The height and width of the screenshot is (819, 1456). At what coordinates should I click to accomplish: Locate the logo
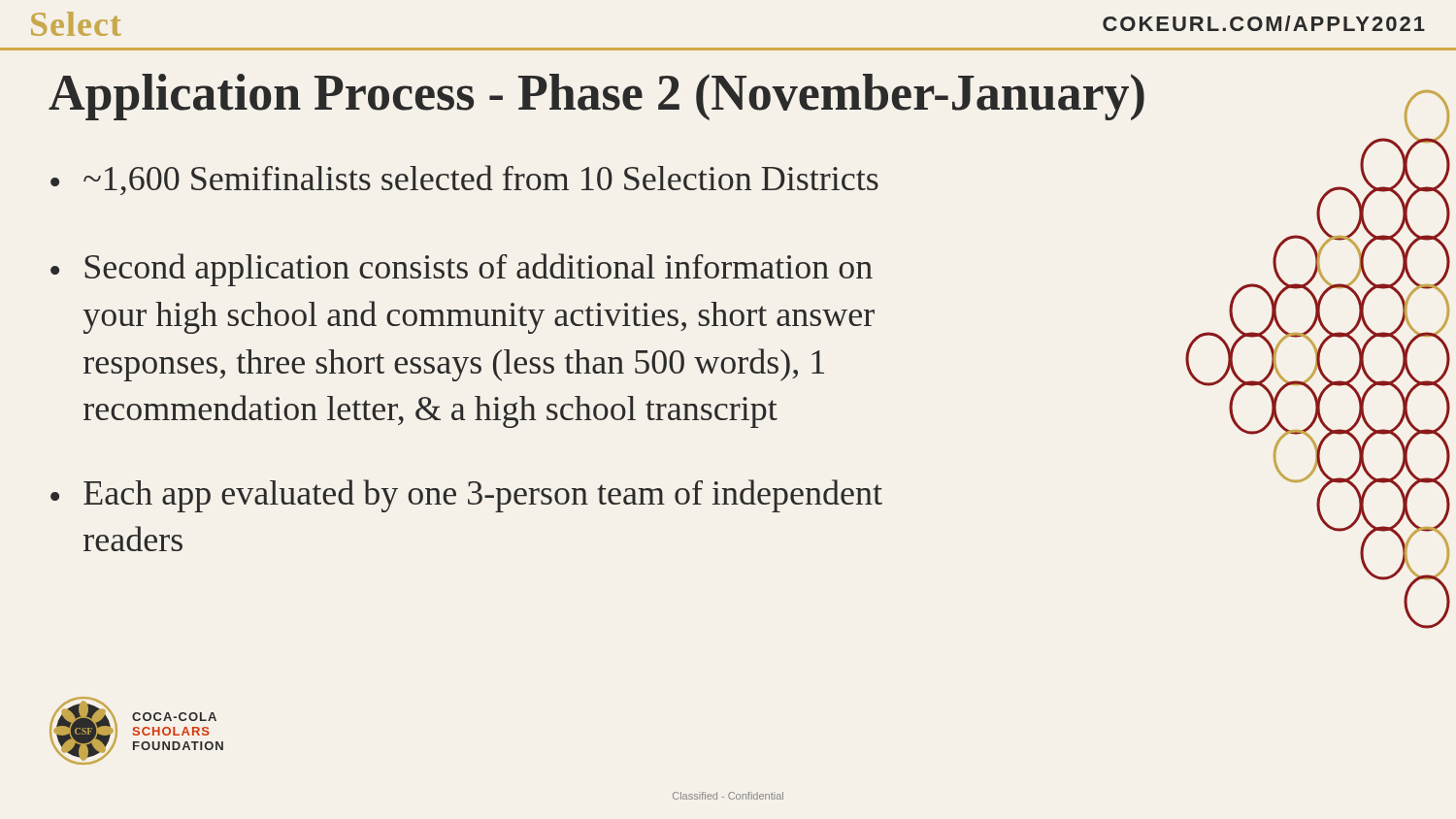(137, 731)
